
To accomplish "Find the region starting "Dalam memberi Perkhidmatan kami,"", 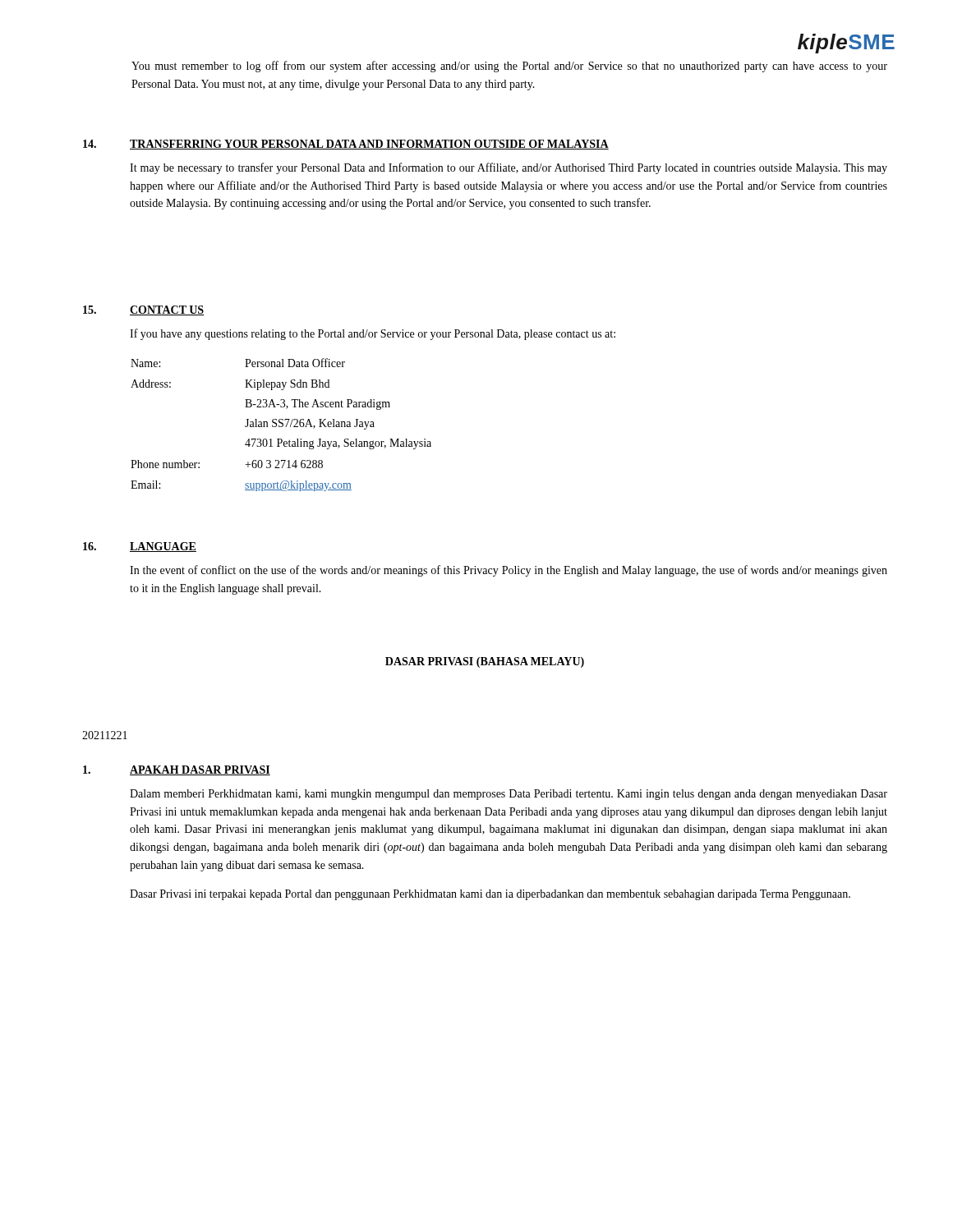I will pyautogui.click(x=509, y=829).
